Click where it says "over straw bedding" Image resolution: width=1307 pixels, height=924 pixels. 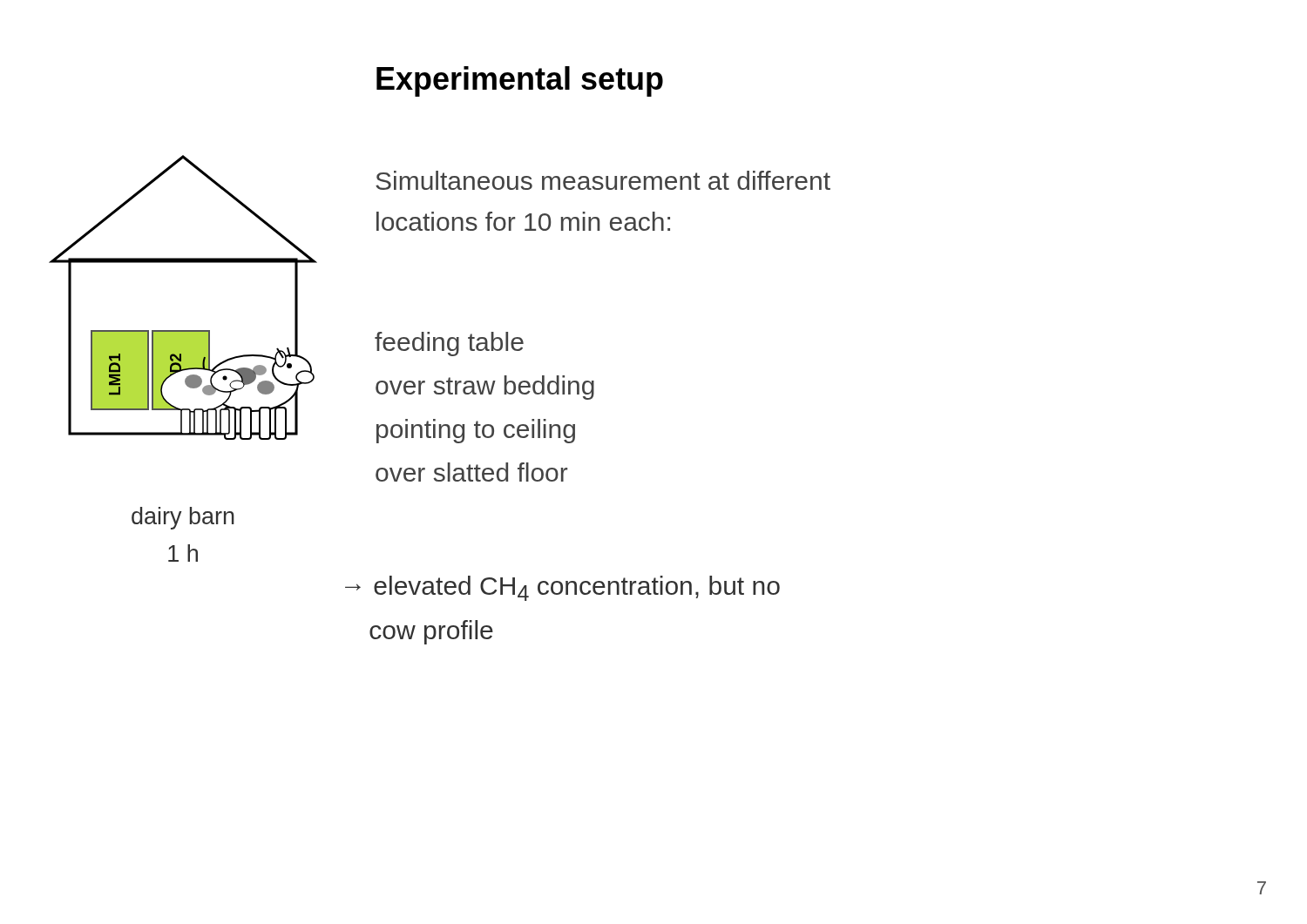click(485, 386)
